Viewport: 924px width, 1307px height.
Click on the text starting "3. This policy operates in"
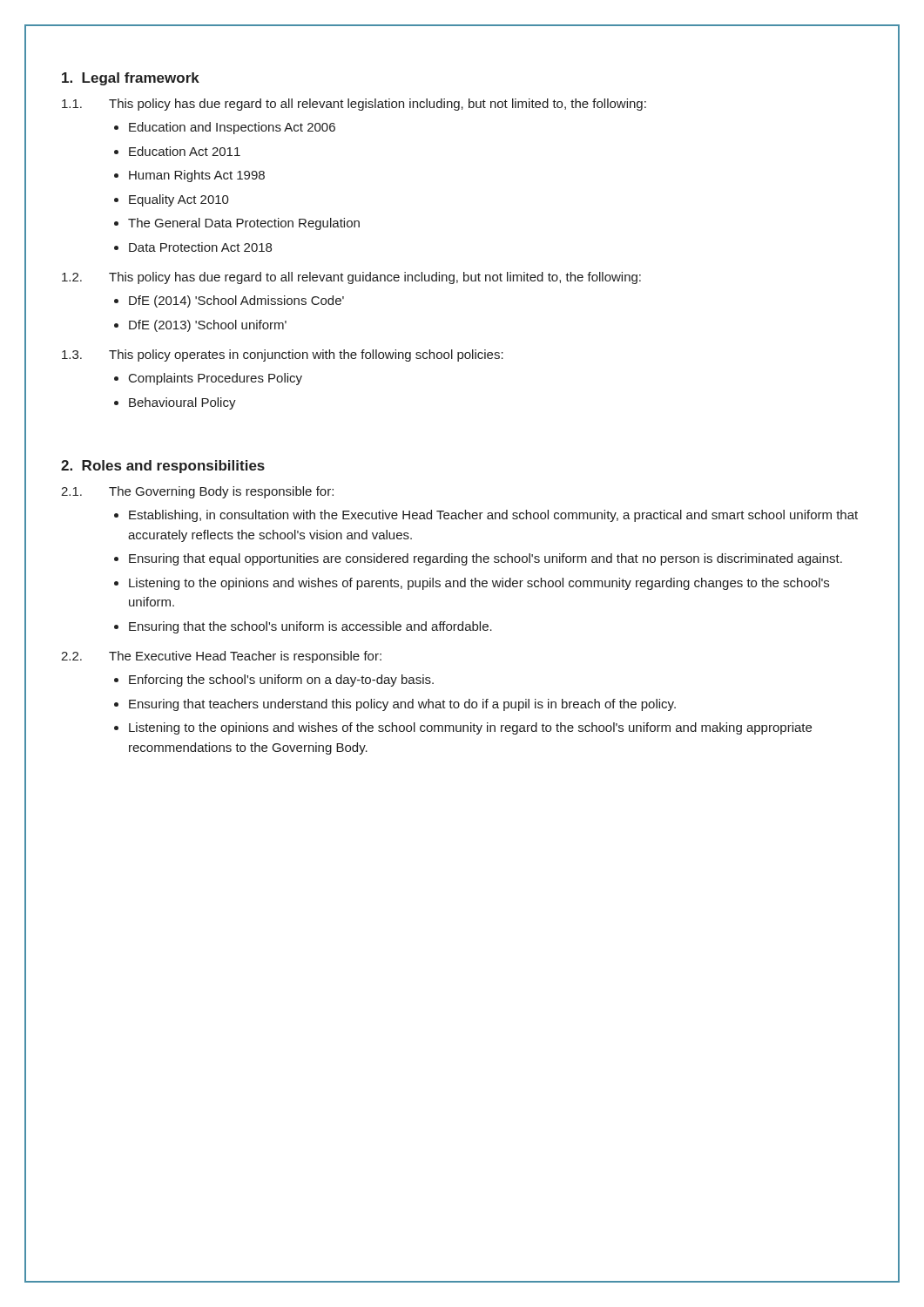(x=283, y=356)
